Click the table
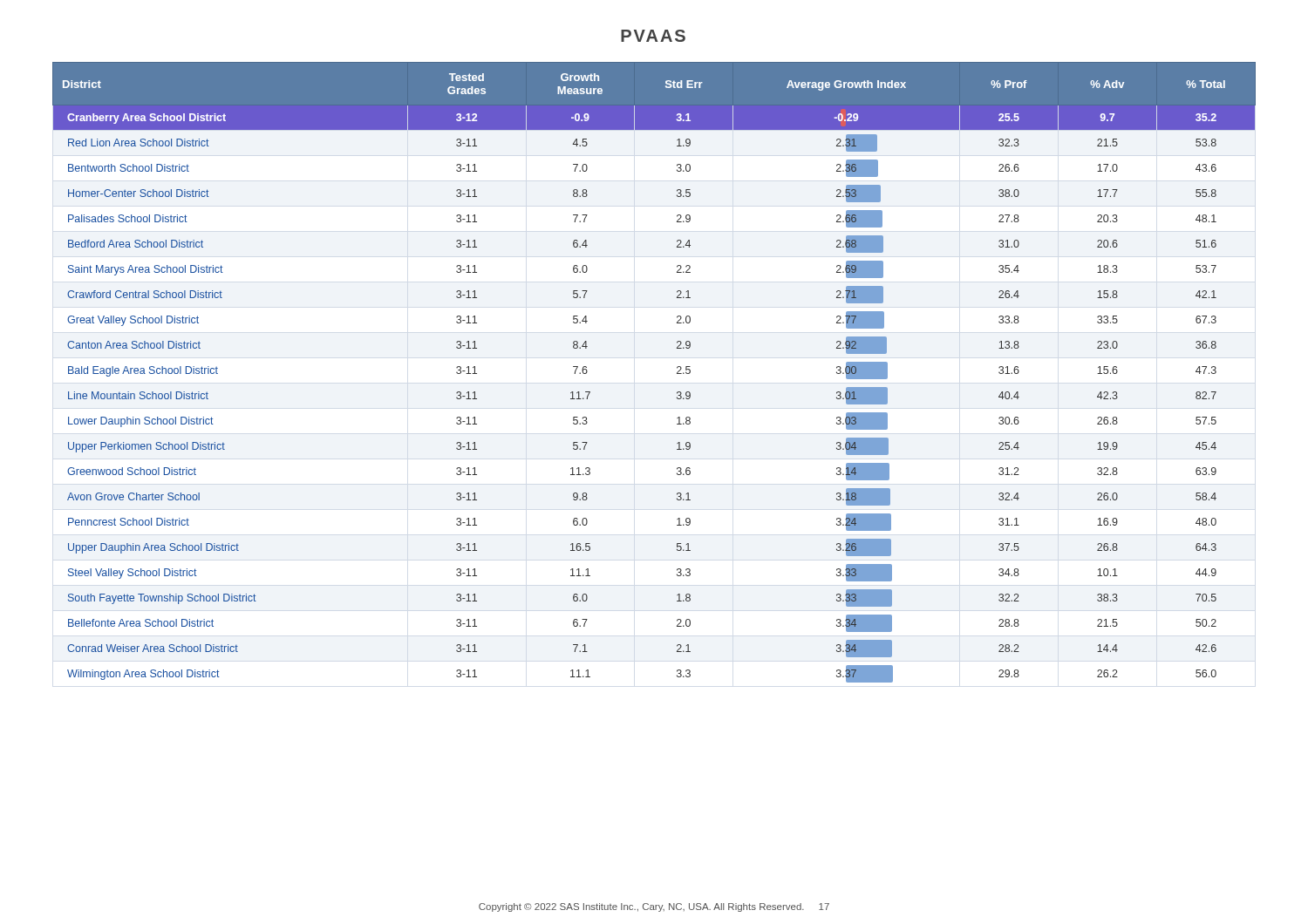This screenshot has width=1308, height=924. pyautogui.click(x=654, y=374)
